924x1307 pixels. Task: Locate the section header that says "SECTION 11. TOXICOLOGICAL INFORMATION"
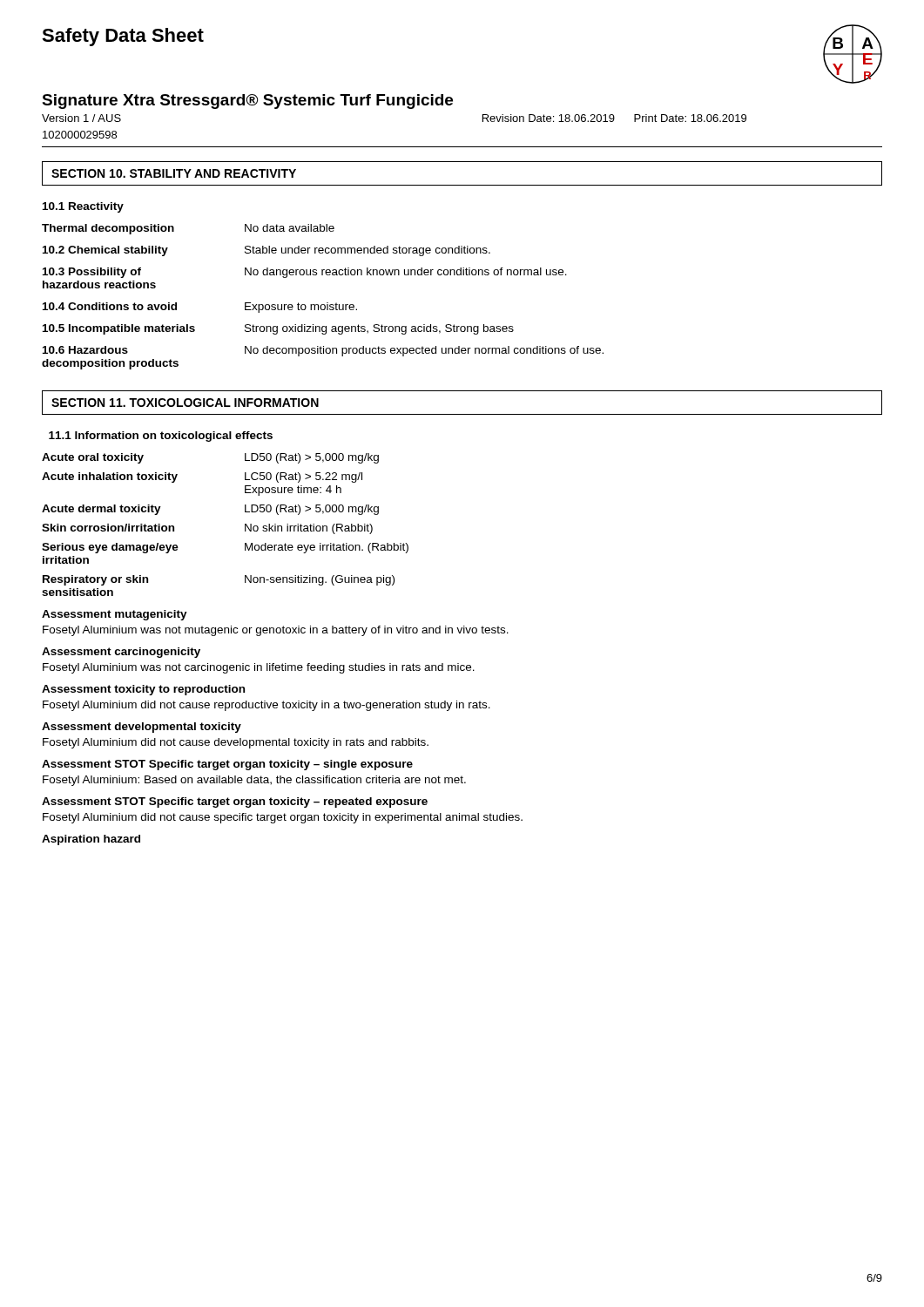pos(185,403)
